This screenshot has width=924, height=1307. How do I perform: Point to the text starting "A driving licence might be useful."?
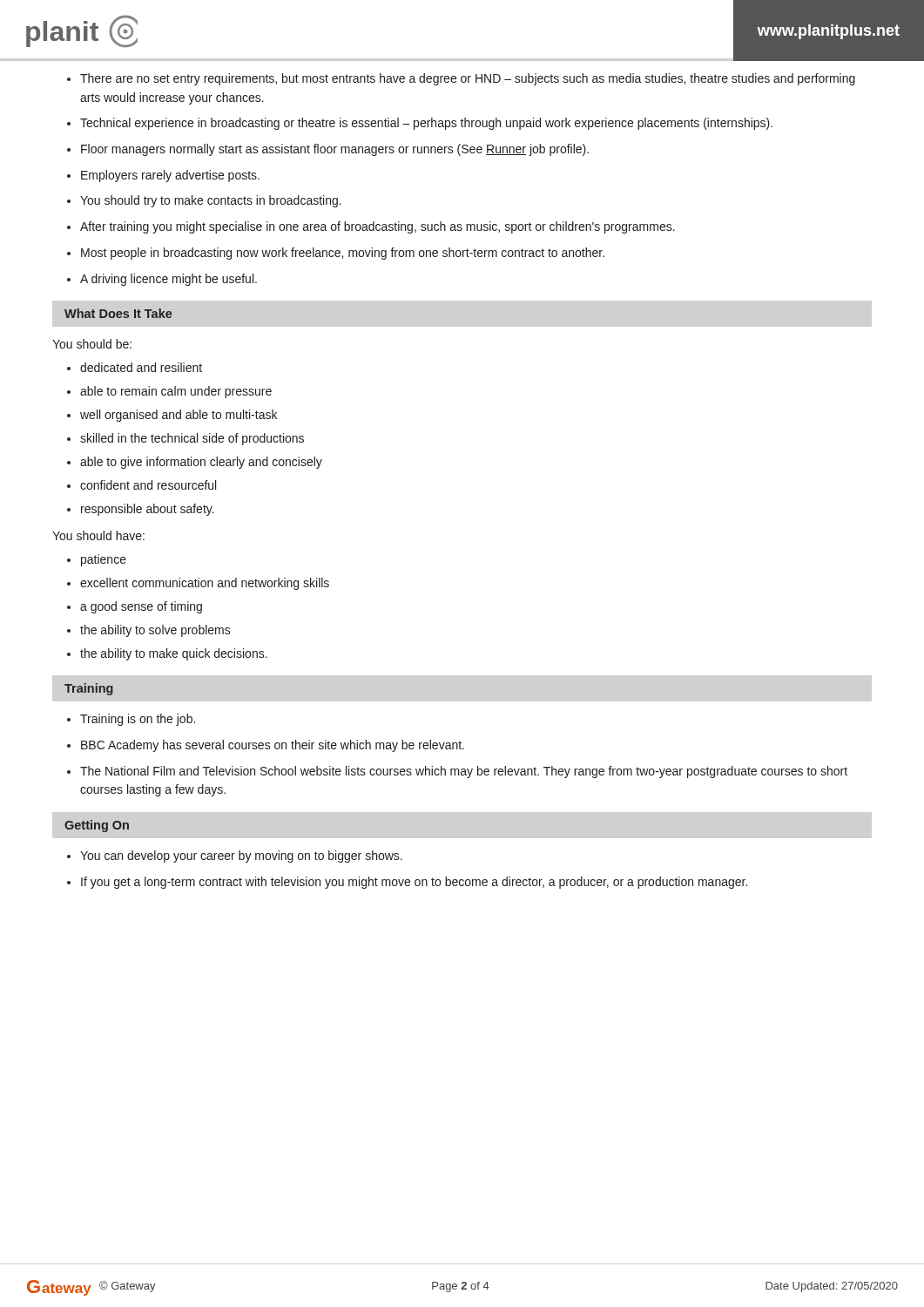click(169, 278)
